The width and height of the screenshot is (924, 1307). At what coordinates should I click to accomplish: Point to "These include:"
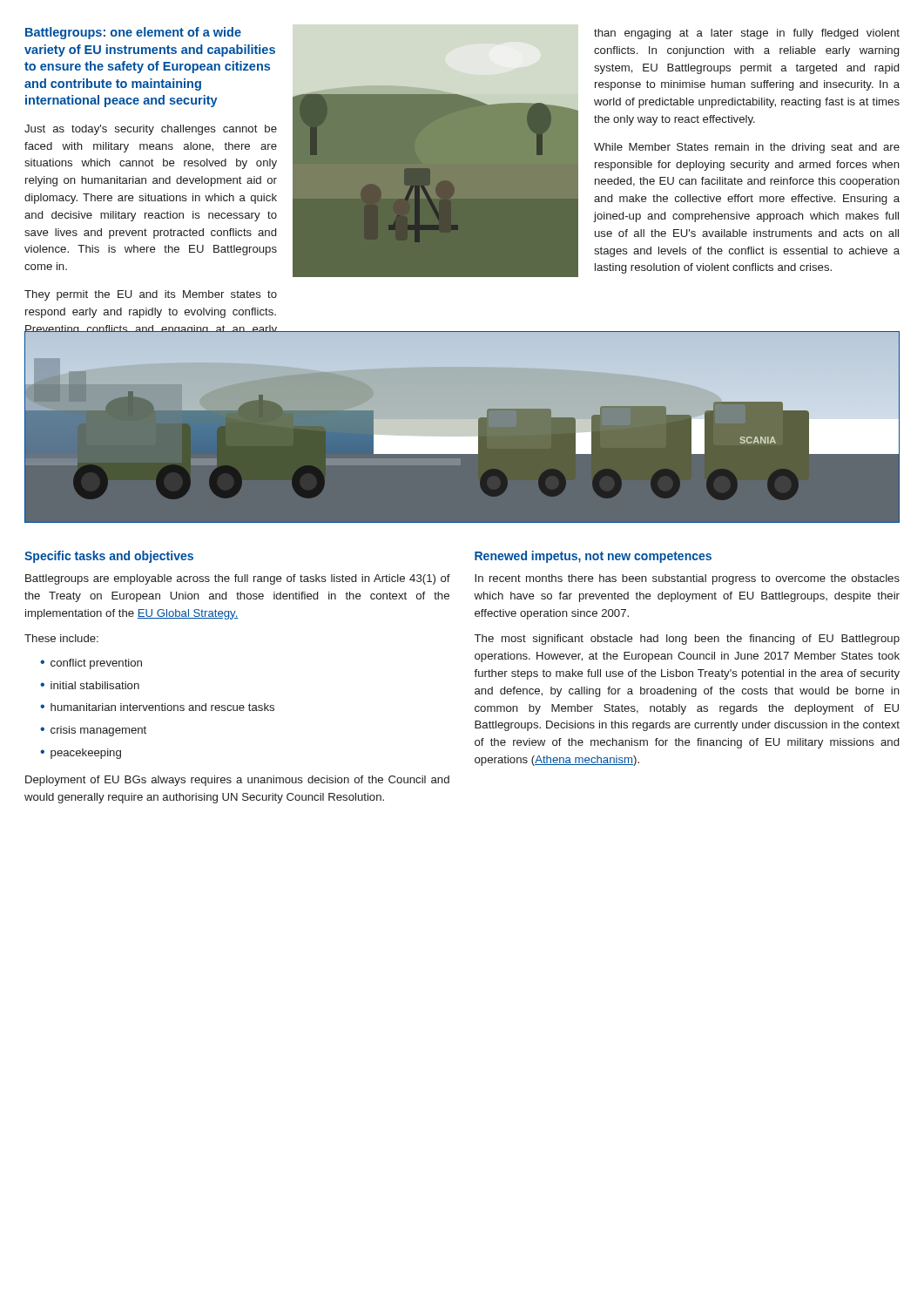(61, 638)
